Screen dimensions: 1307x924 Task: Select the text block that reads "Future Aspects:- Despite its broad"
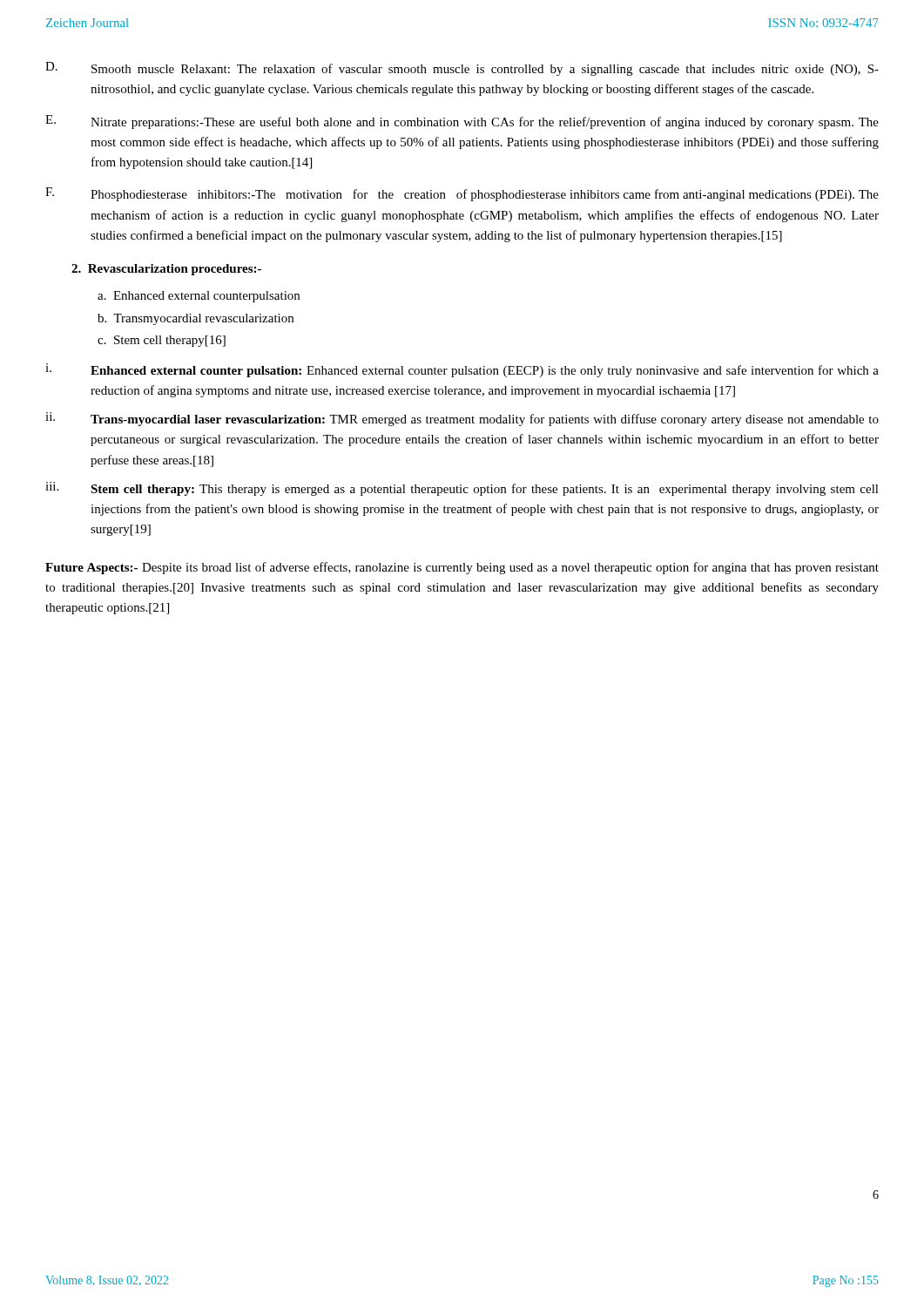[x=462, y=587]
